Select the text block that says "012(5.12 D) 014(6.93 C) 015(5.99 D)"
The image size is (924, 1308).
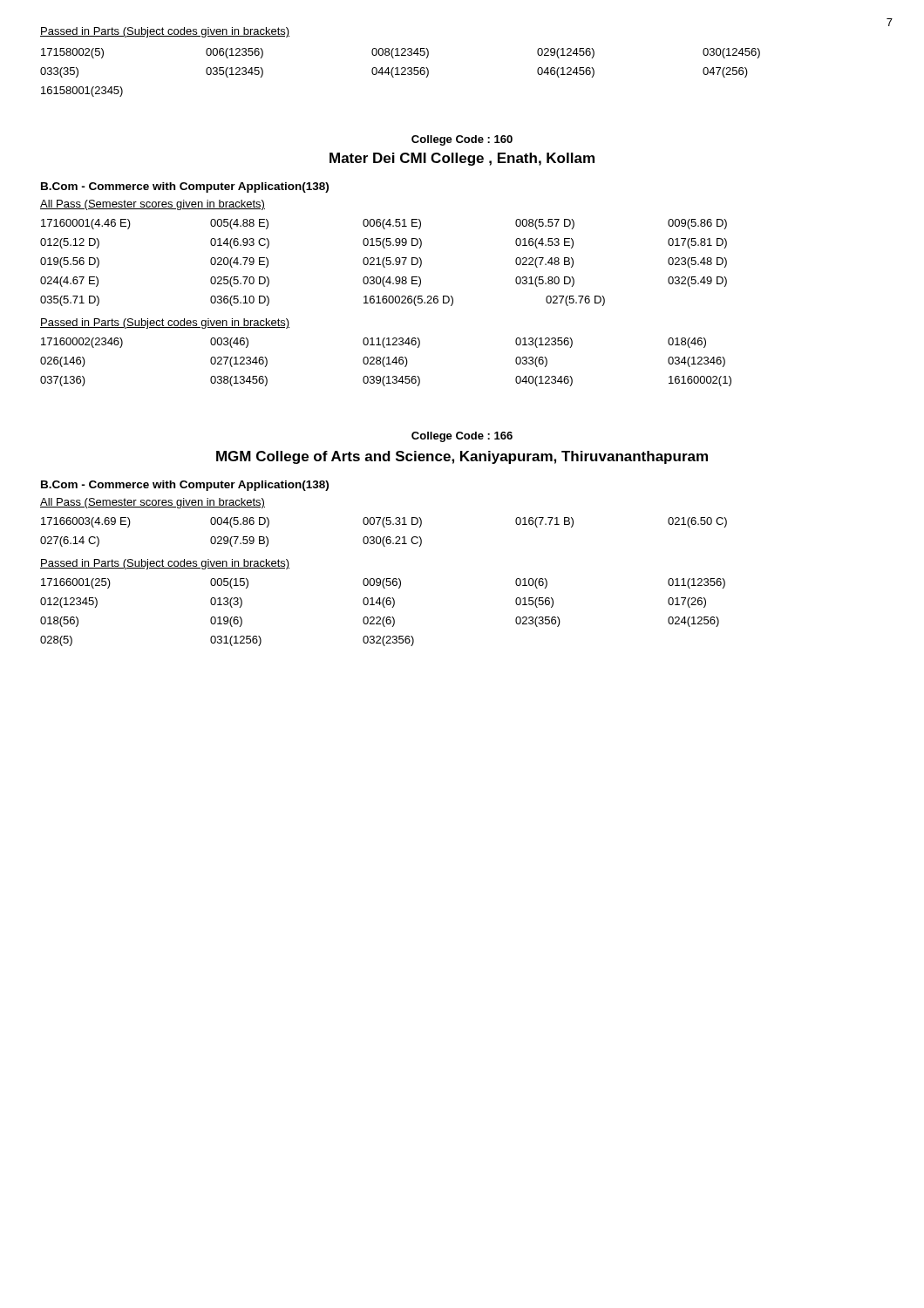click(430, 242)
